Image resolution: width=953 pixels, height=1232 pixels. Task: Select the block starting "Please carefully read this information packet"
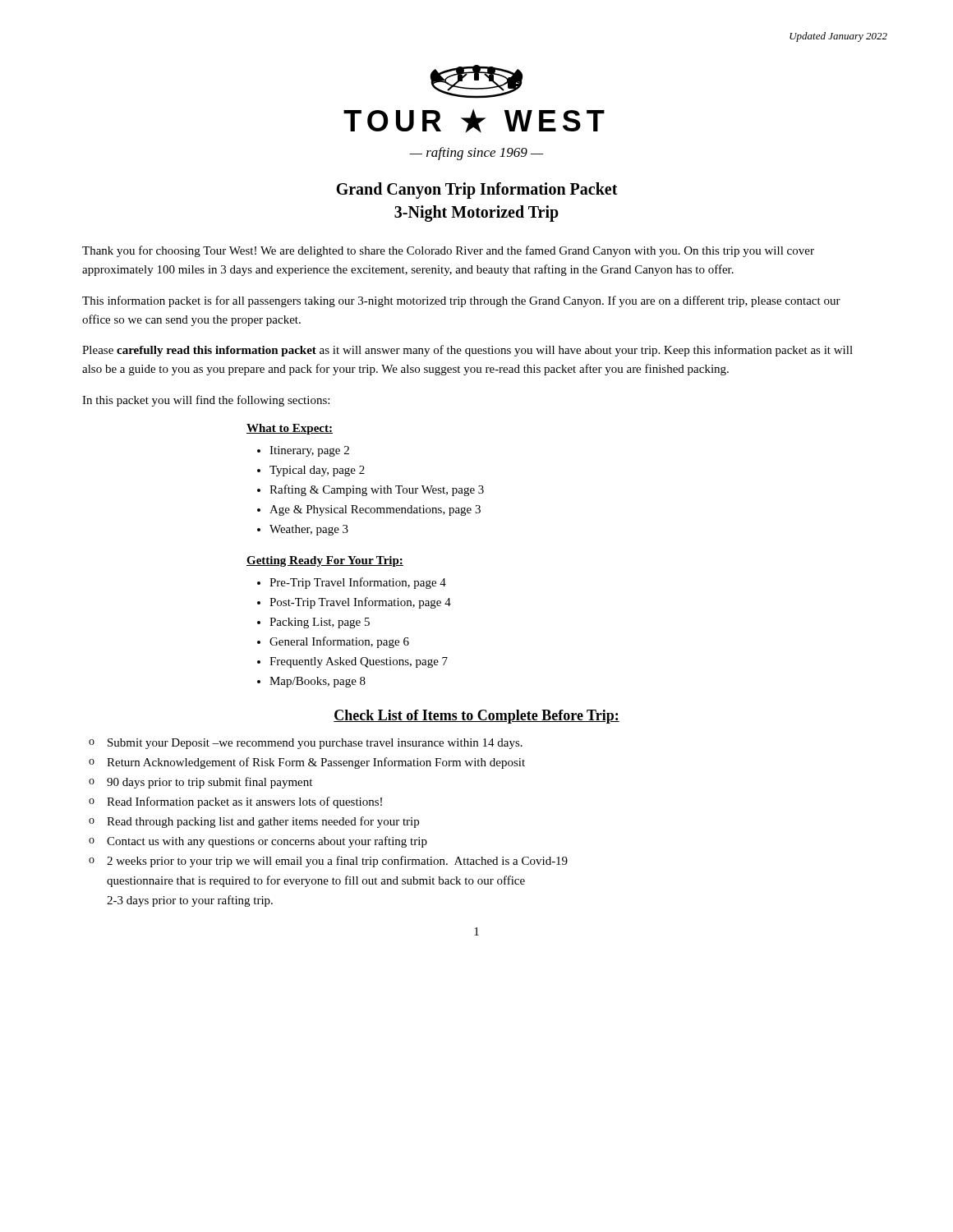(467, 359)
